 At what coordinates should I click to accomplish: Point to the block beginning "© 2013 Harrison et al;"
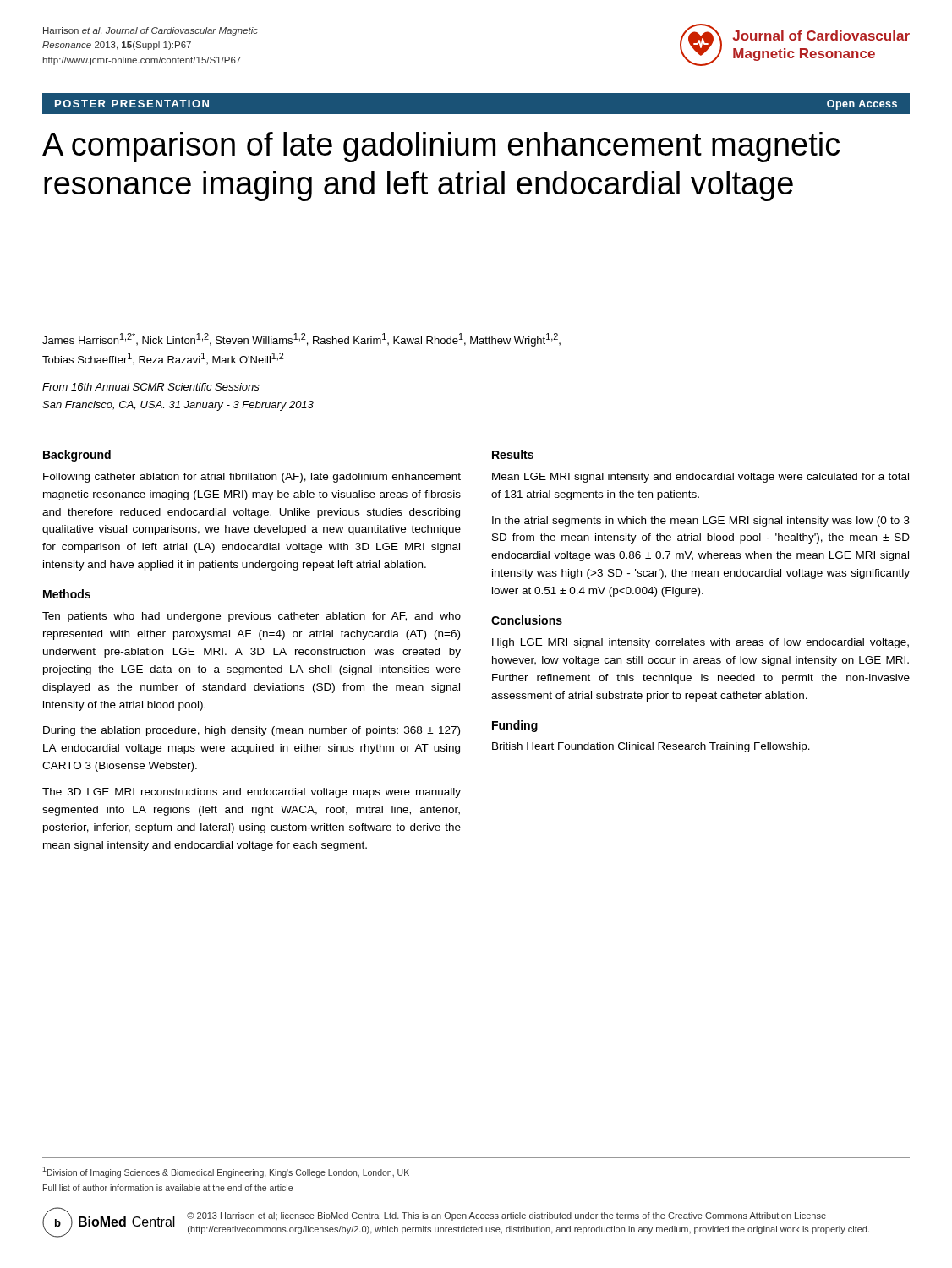pyautogui.click(x=529, y=1222)
